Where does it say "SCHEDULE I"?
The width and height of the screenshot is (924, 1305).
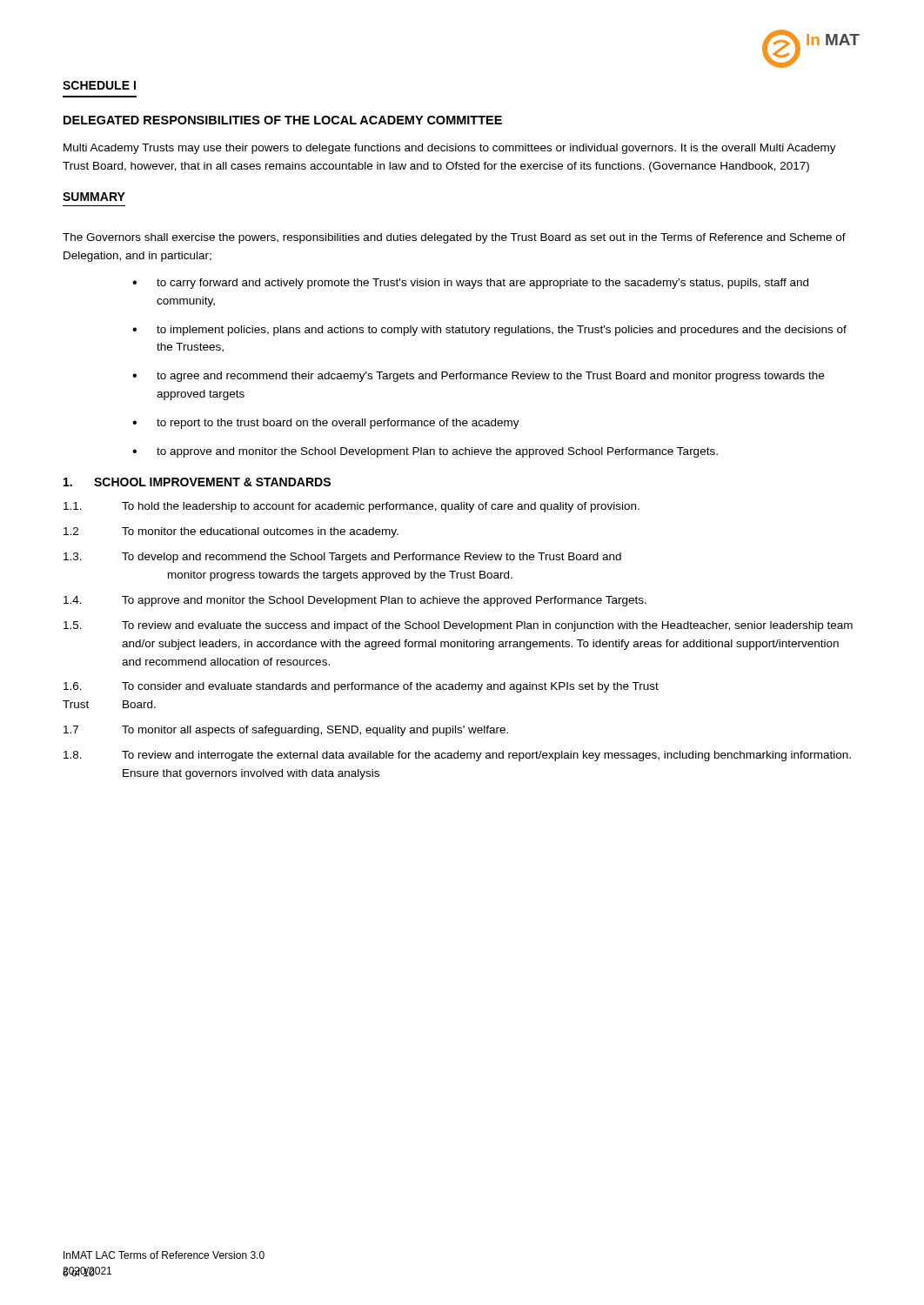(x=100, y=85)
